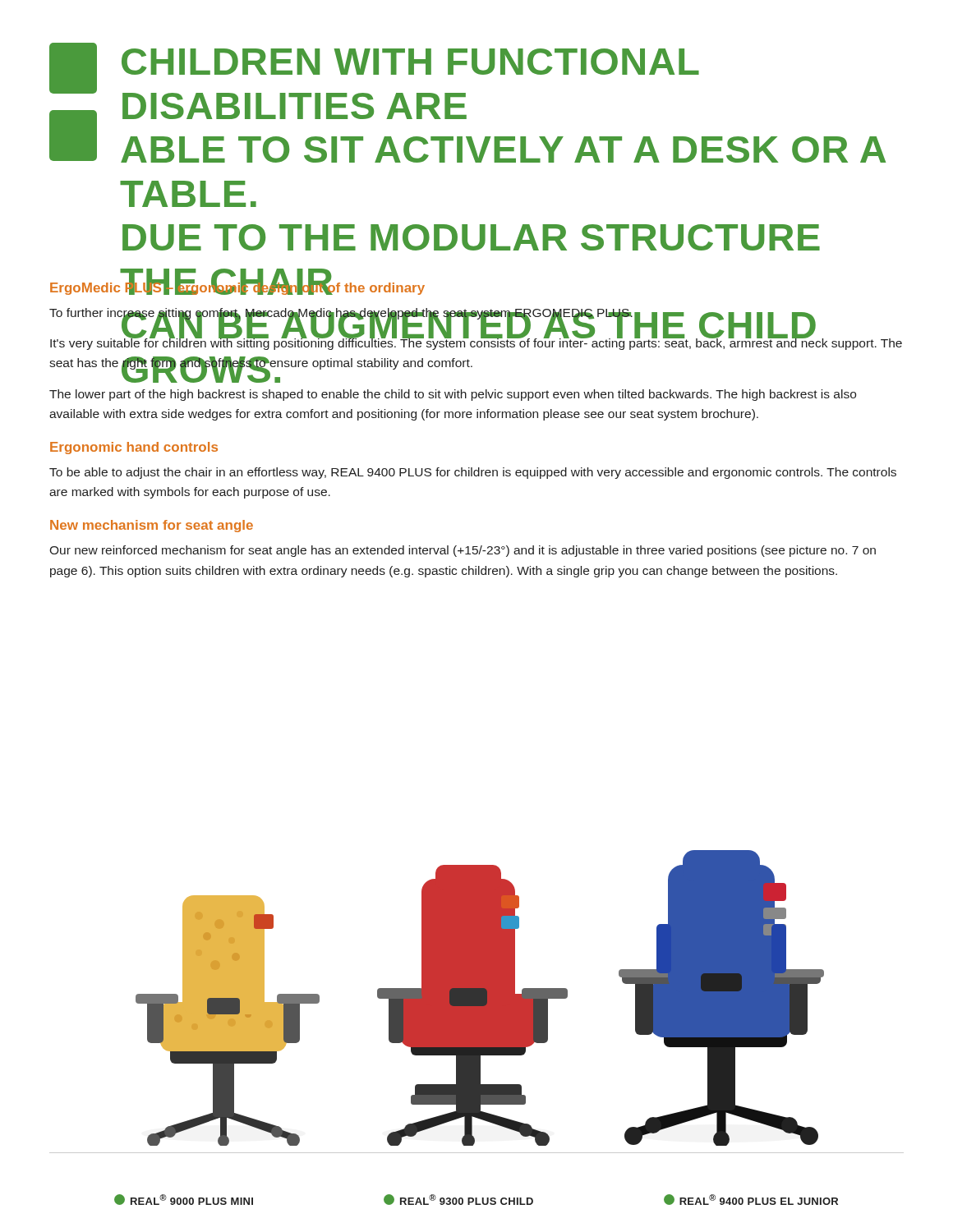Find the block starting "ErgoMedic PLUS – ergonomic"
953x1232 pixels.
(237, 288)
